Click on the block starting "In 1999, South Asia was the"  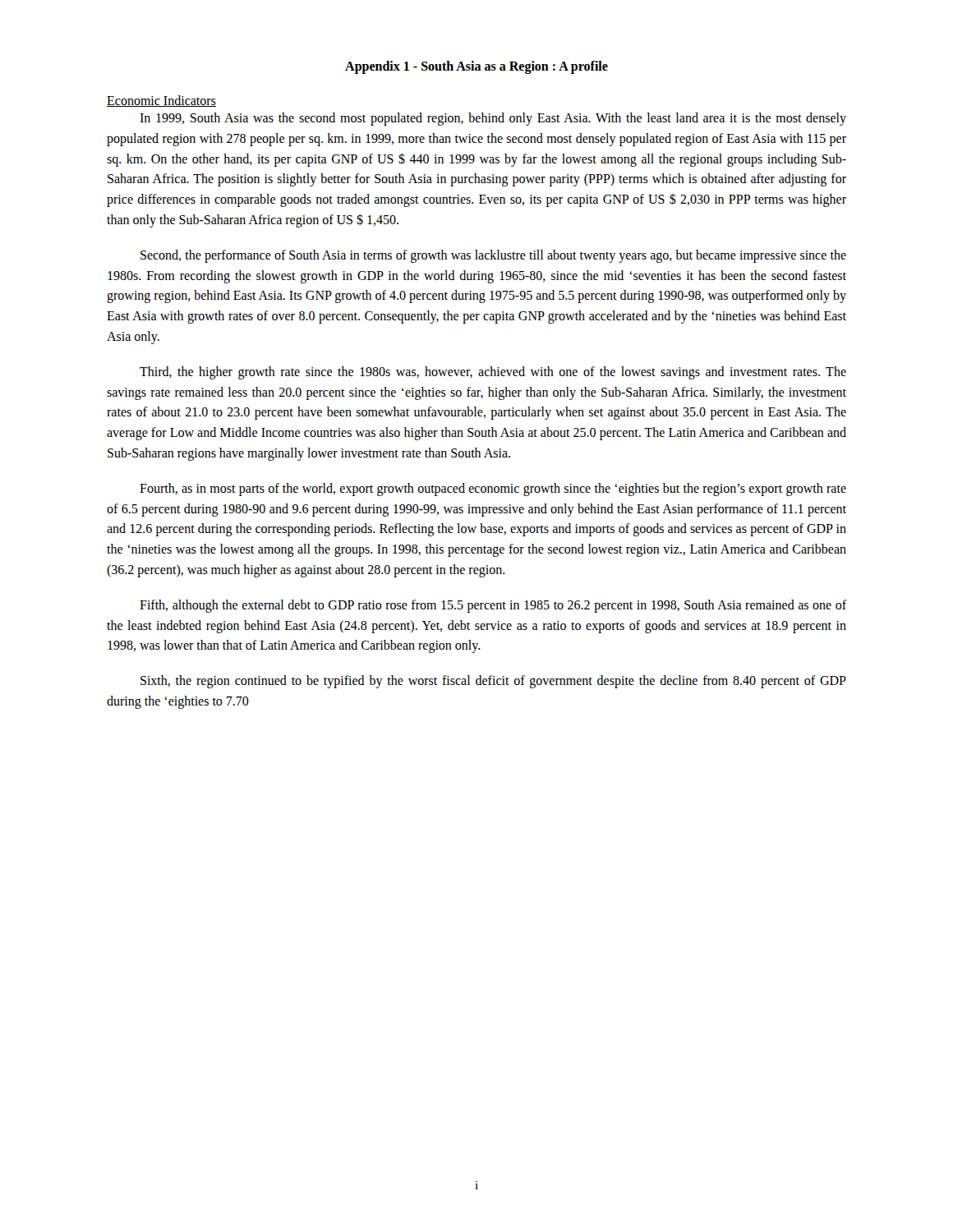coord(476,169)
